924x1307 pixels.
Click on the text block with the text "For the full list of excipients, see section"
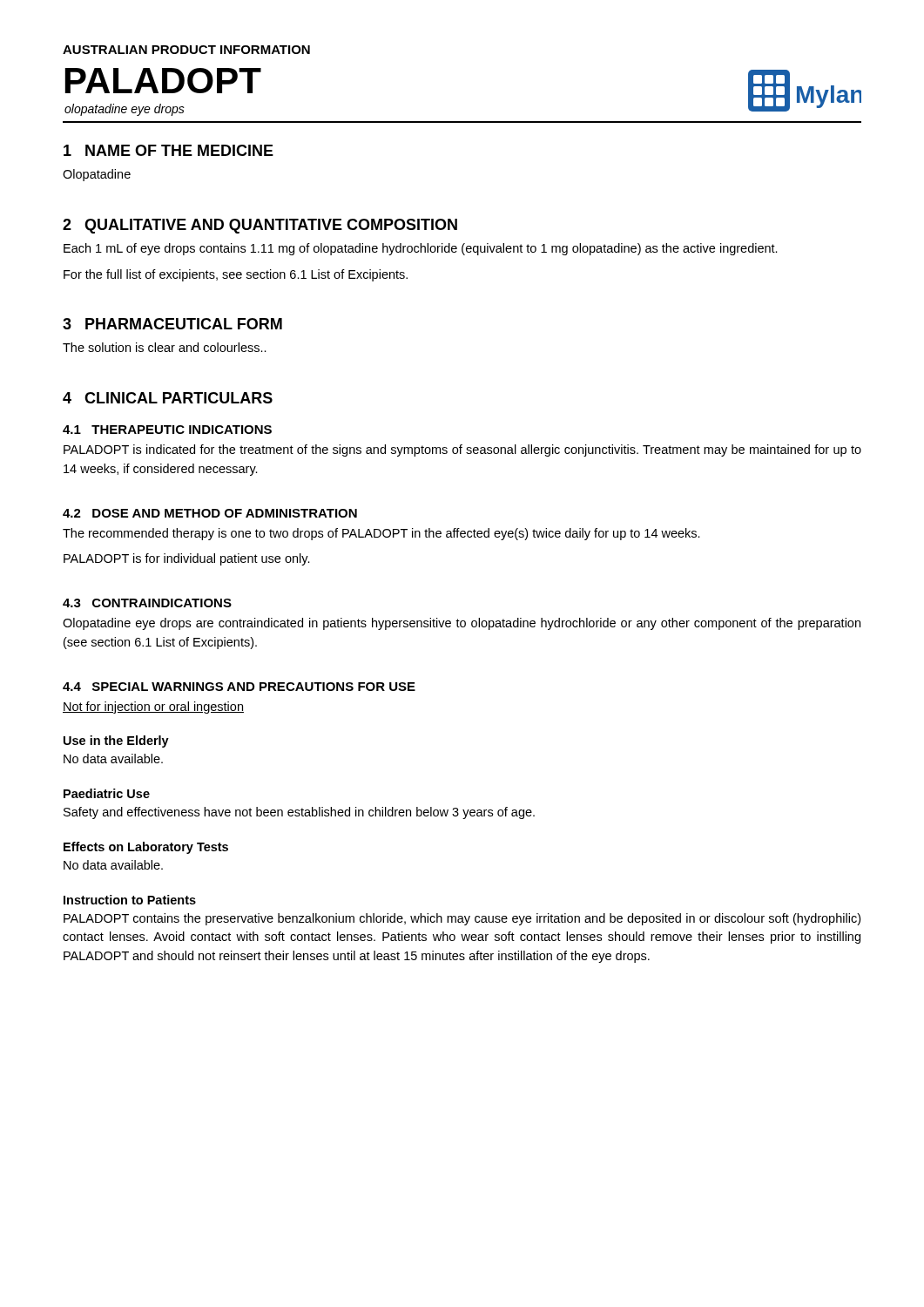point(236,274)
